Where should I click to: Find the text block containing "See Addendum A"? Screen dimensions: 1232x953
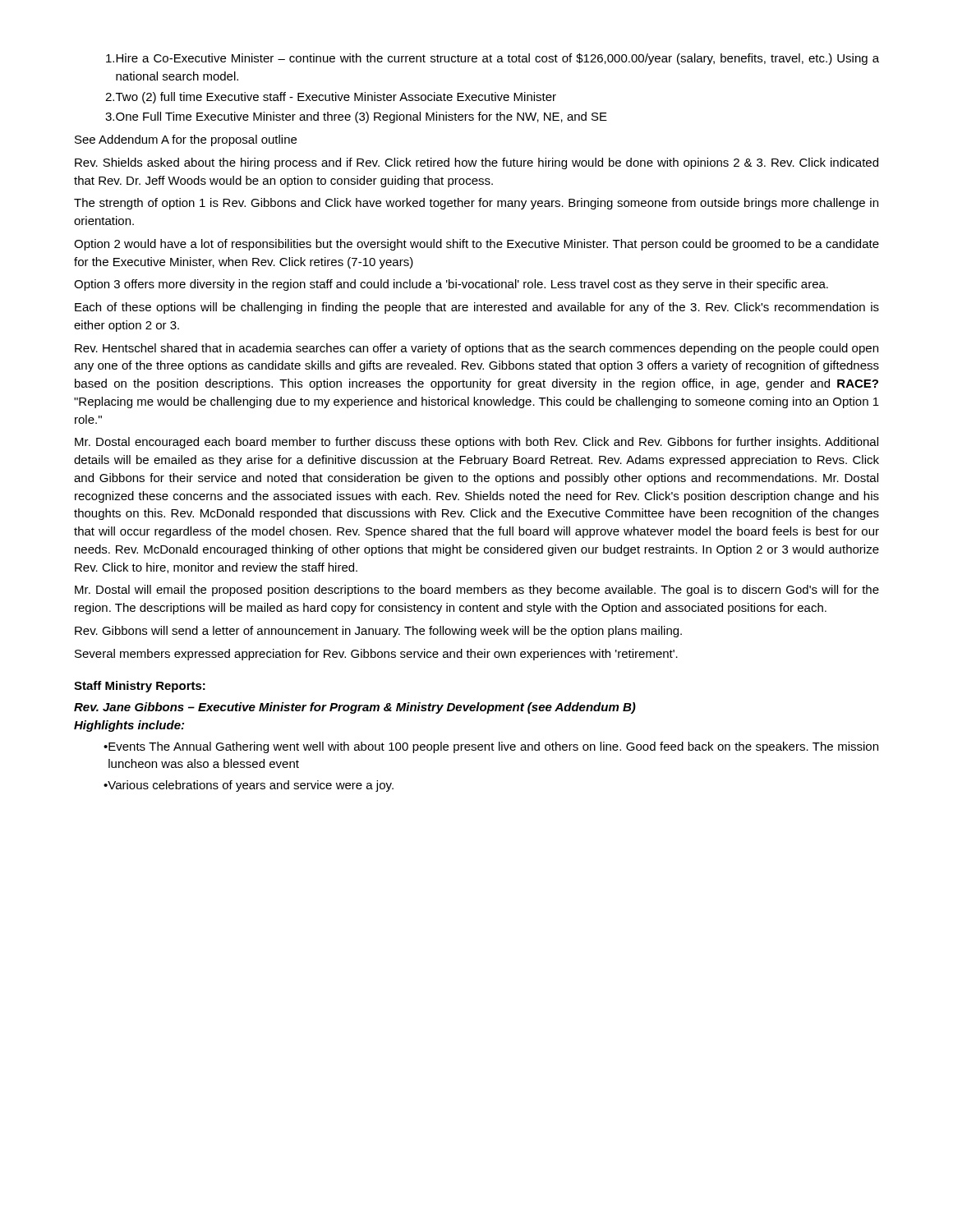pyautogui.click(x=186, y=139)
